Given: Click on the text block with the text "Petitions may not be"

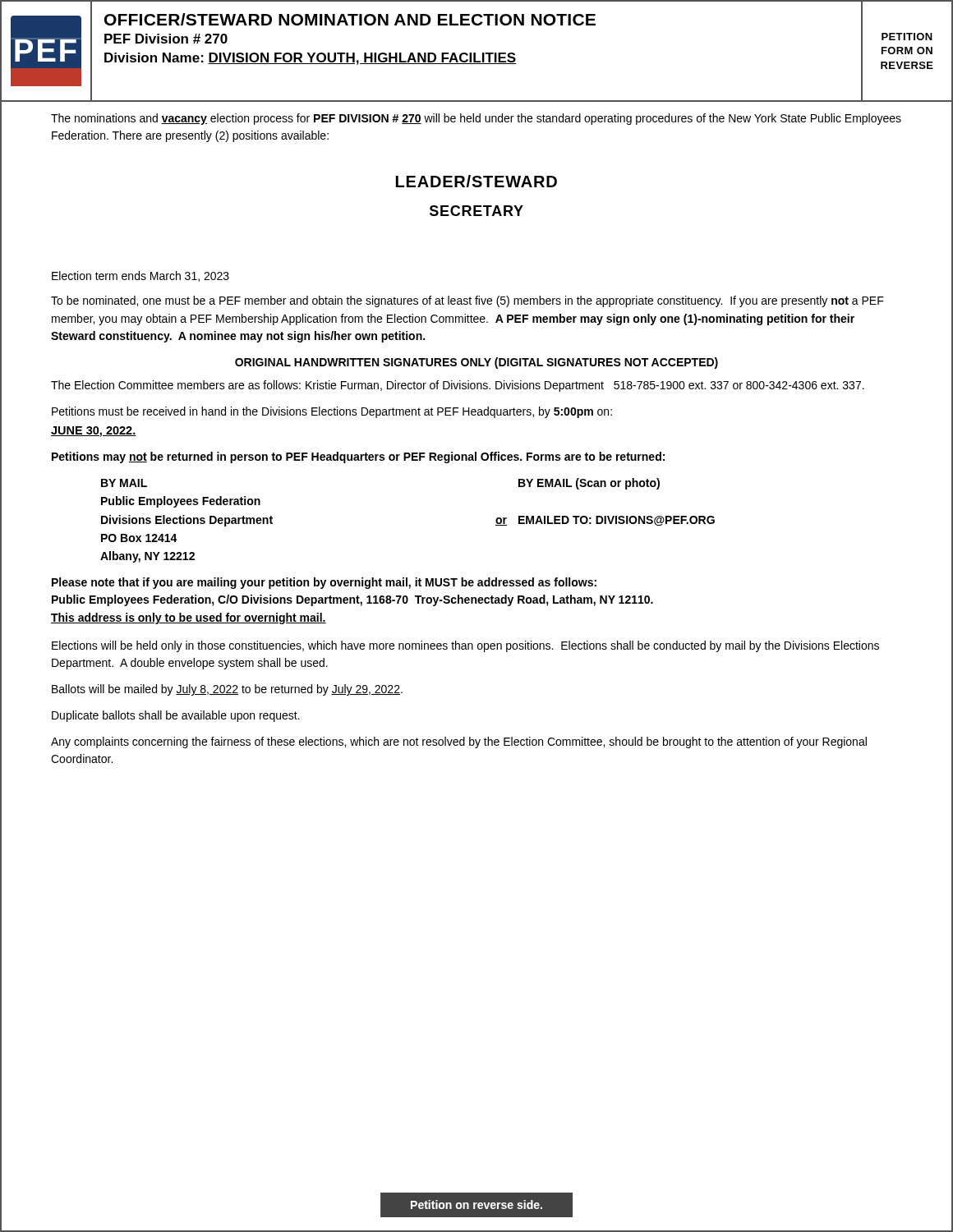Looking at the screenshot, I should (x=358, y=456).
